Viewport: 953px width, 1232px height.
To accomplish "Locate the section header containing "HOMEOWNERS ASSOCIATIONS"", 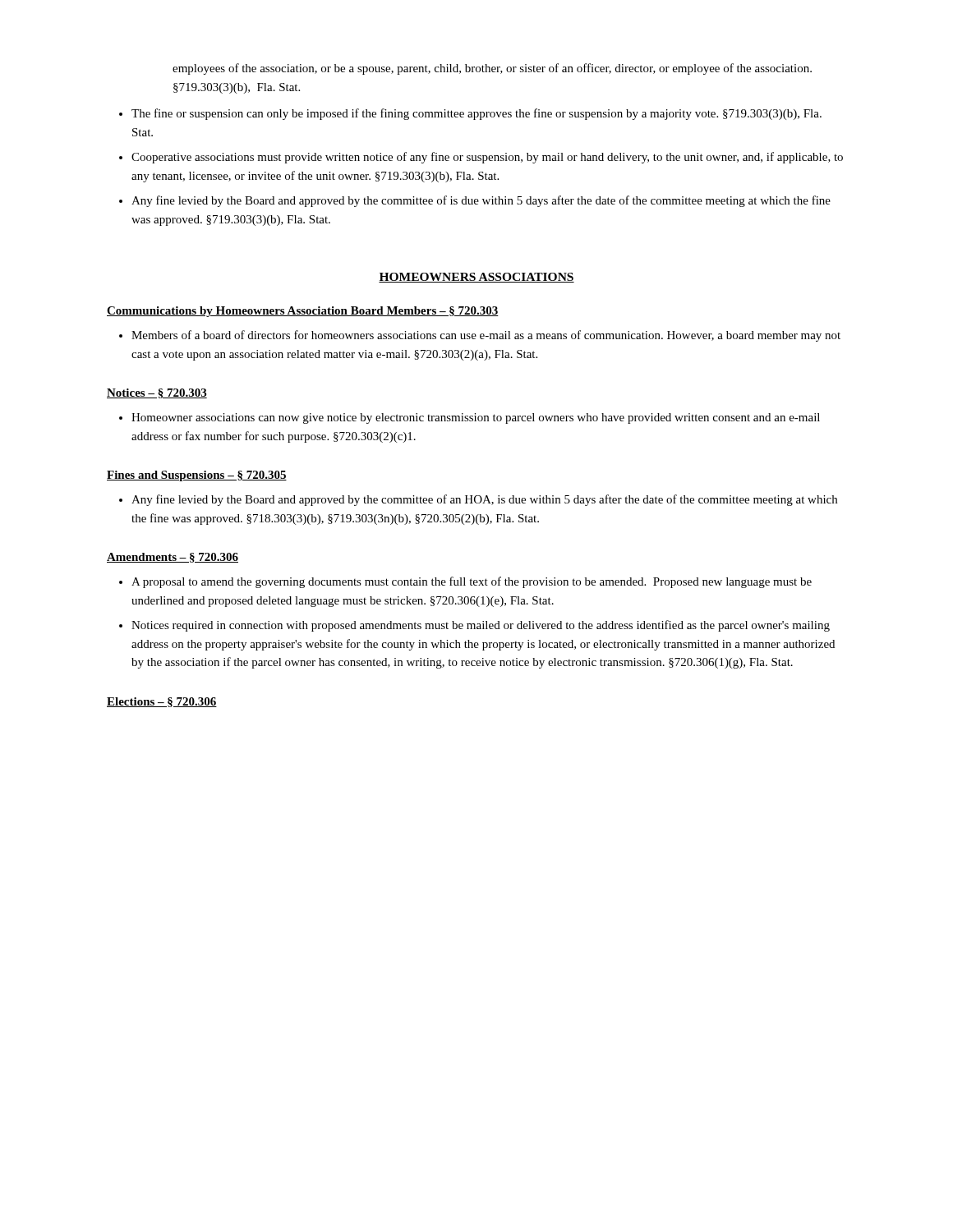I will (476, 276).
